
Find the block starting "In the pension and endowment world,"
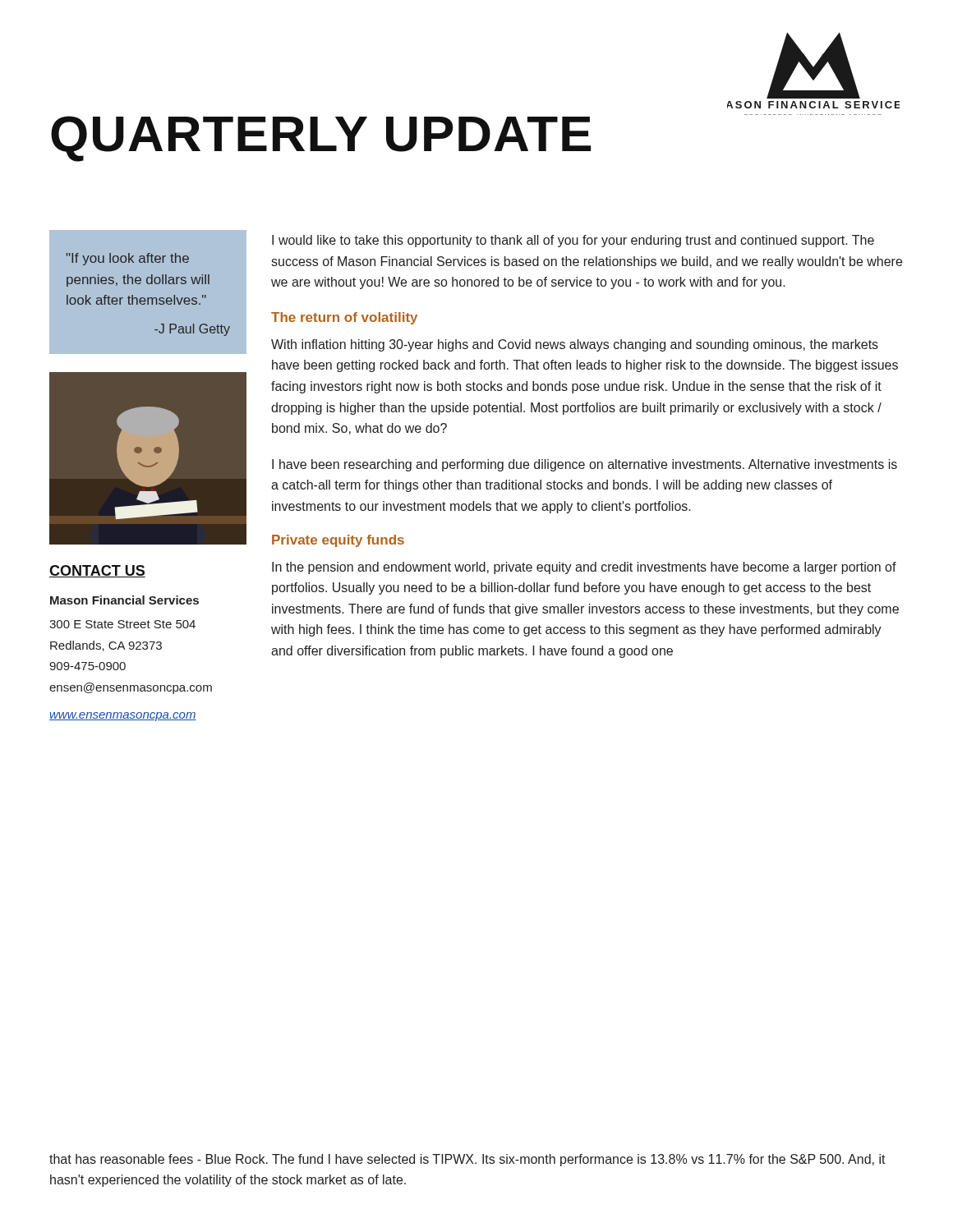pos(585,609)
